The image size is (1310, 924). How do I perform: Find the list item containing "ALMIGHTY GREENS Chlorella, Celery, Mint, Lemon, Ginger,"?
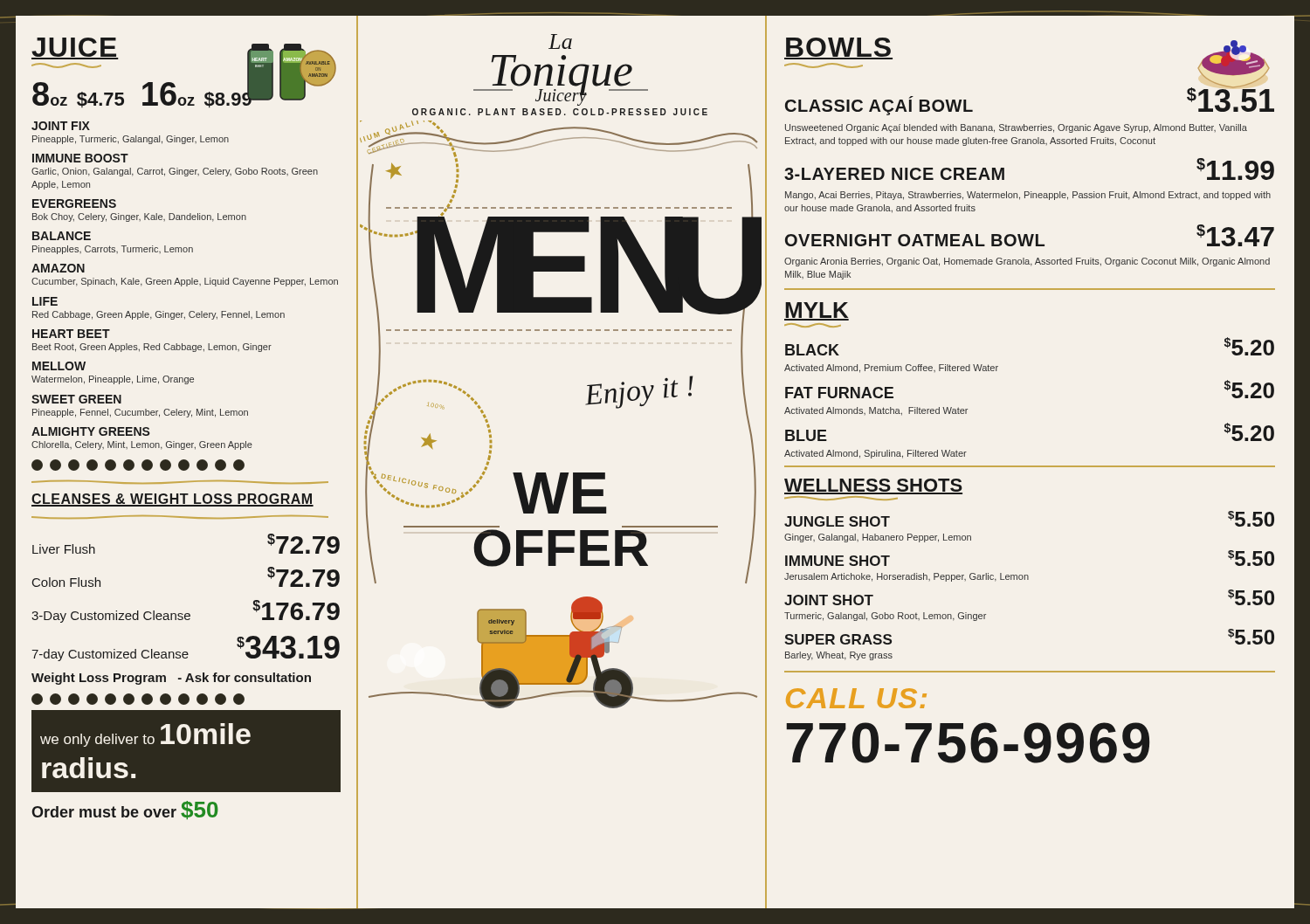click(186, 438)
